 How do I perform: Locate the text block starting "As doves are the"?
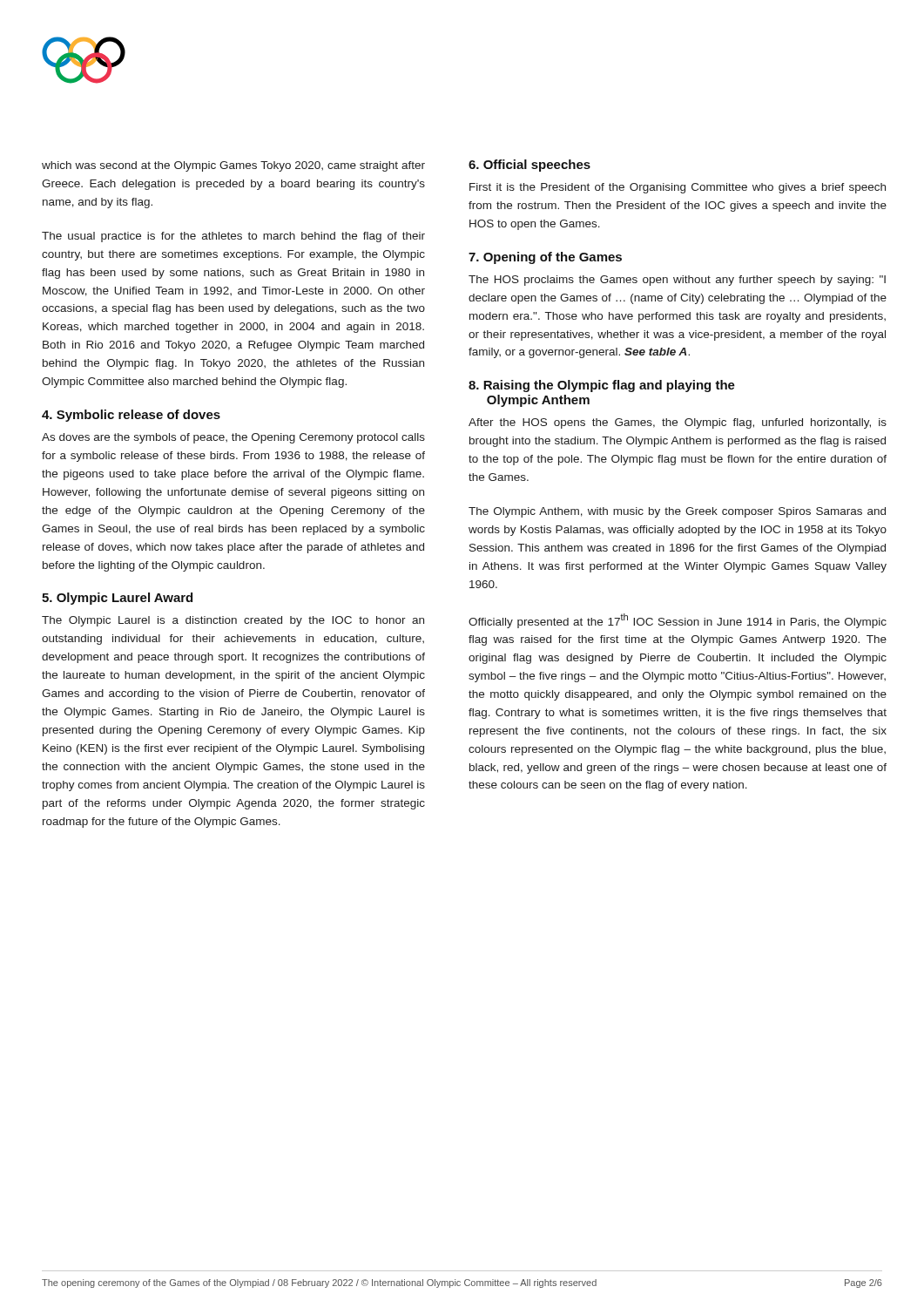[x=233, y=501]
